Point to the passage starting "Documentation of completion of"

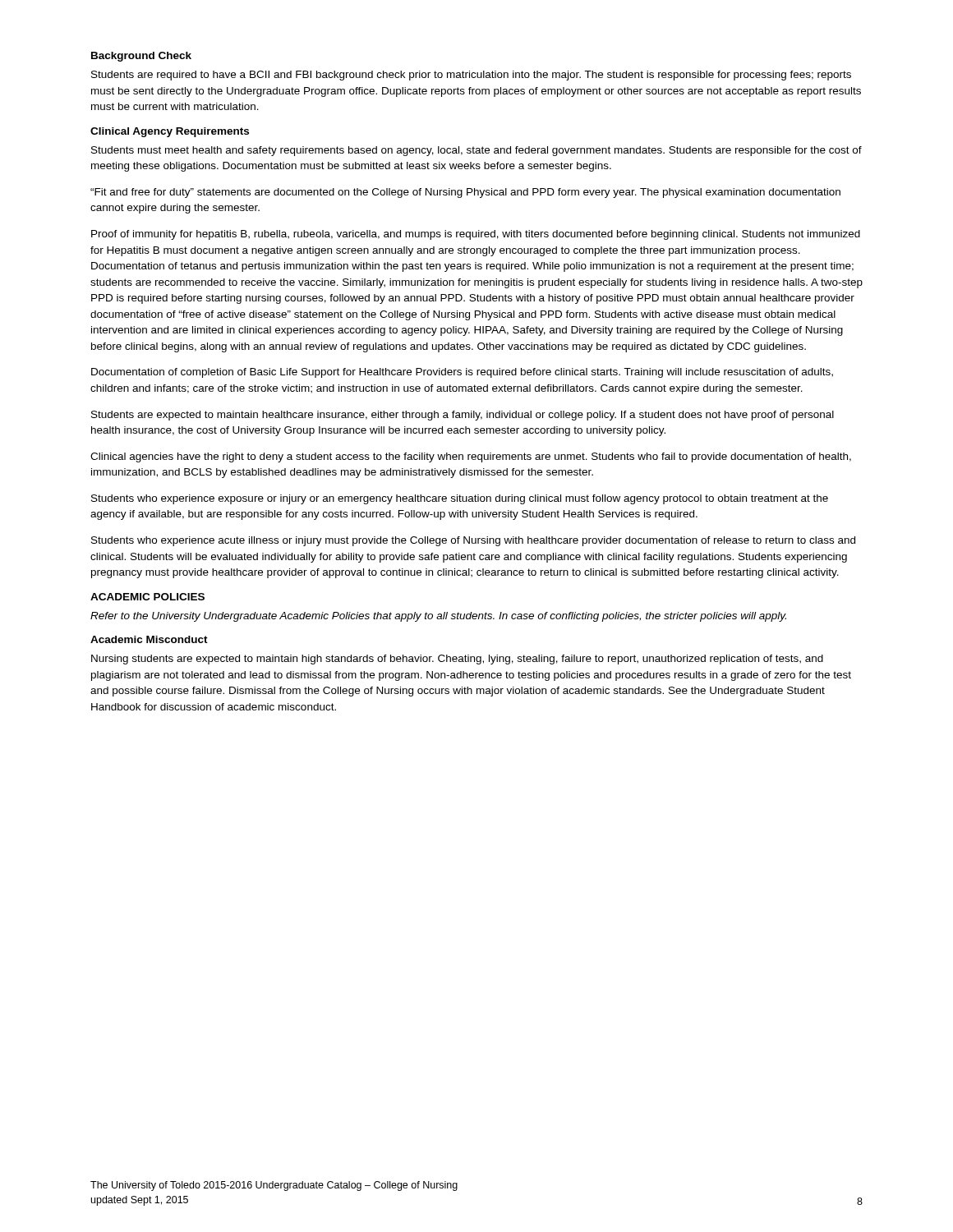point(476,380)
